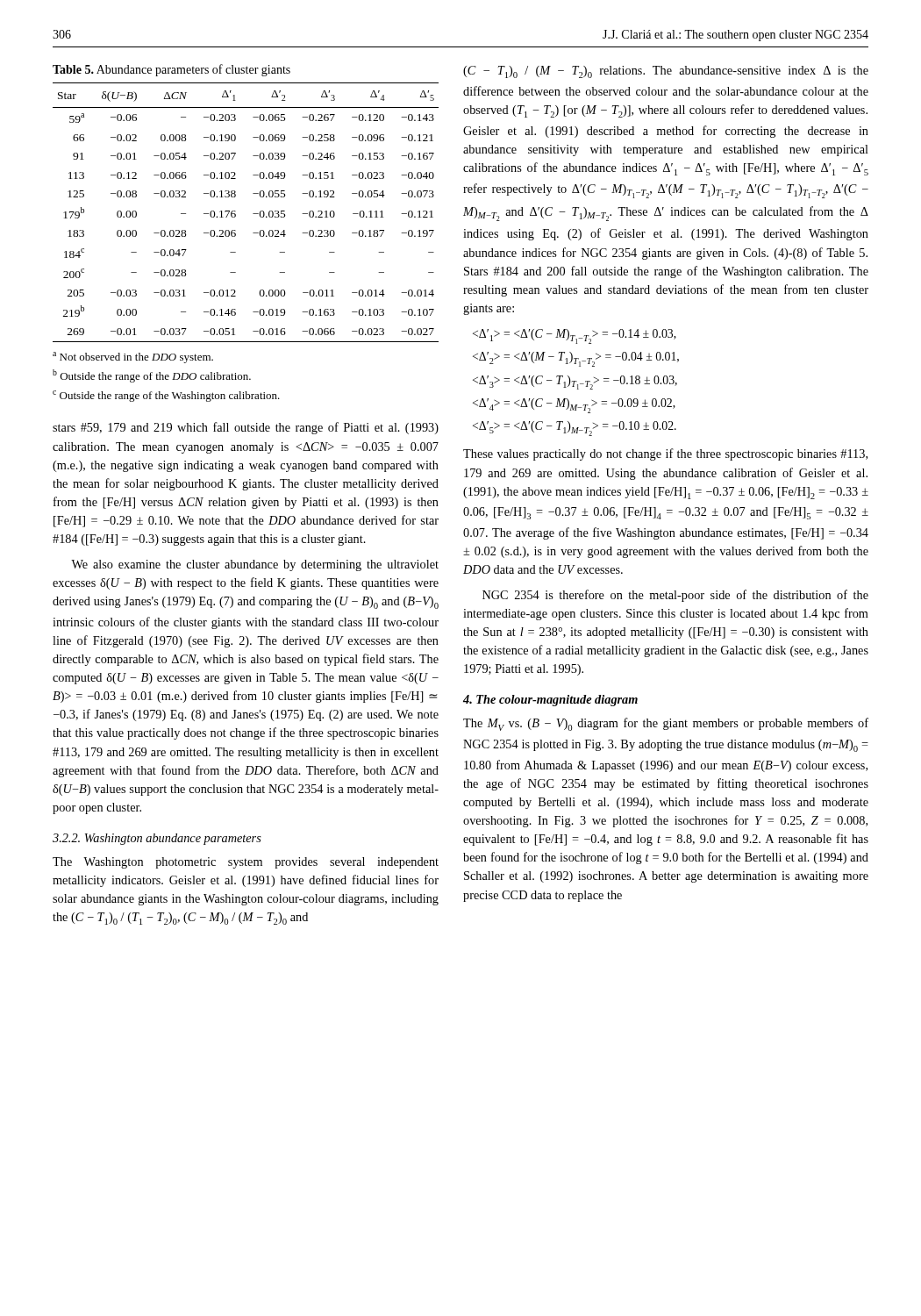The height and width of the screenshot is (1316, 921).
Task: Select the region starting "These values practically do"
Action: point(666,562)
